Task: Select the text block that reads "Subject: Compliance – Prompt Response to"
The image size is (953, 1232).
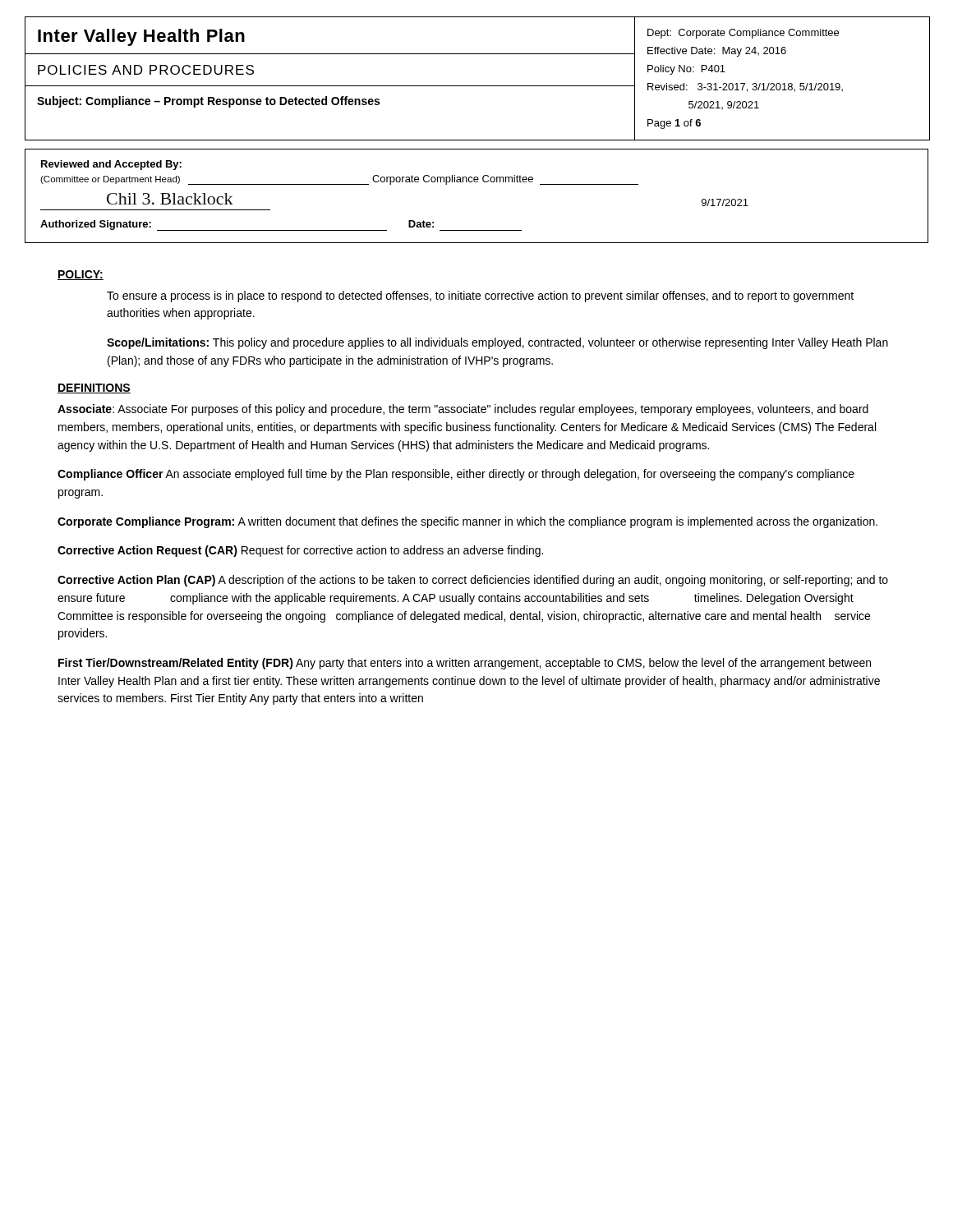Action: pos(209,101)
